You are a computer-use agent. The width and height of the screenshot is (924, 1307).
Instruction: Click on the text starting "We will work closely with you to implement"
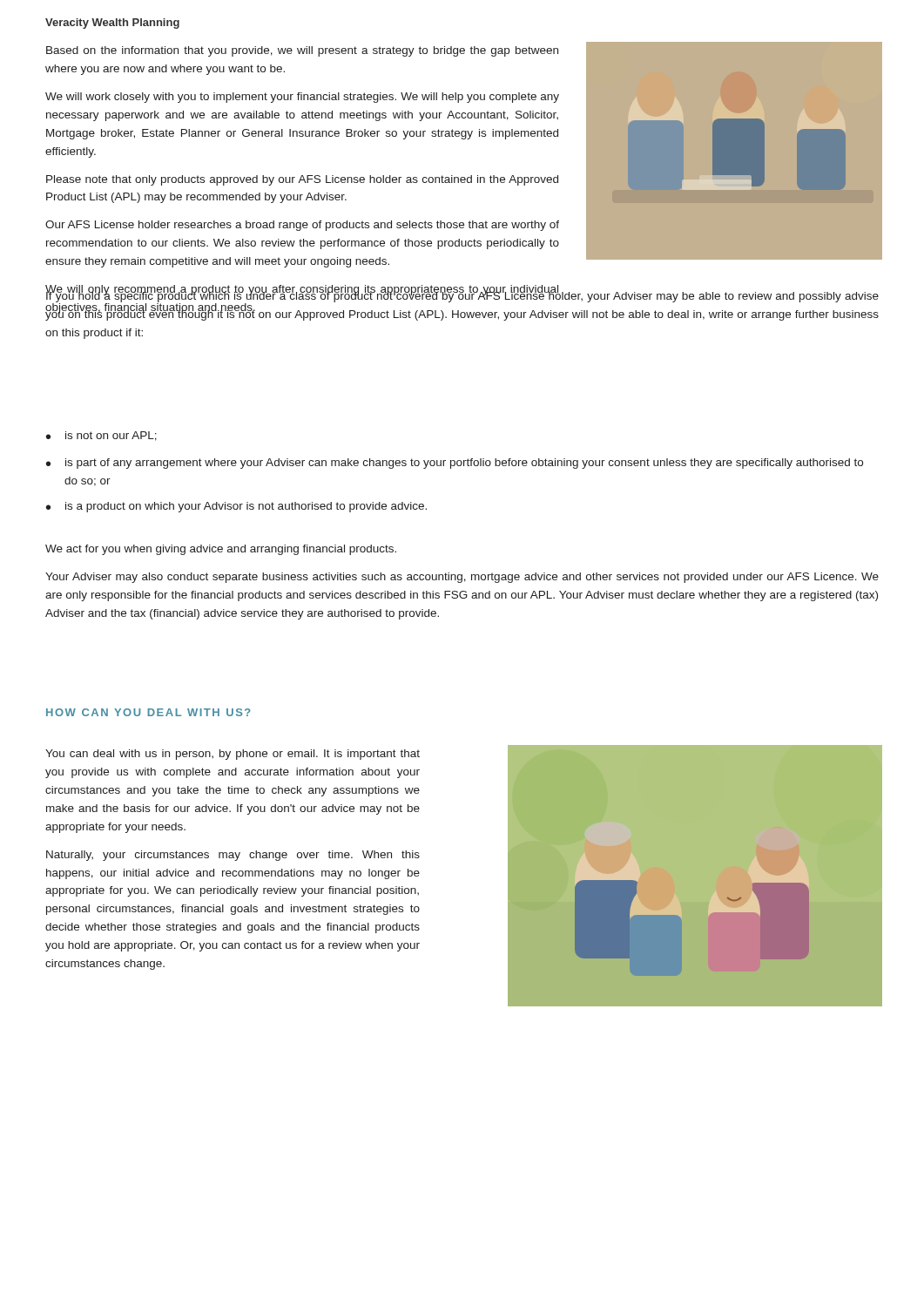[x=302, y=124]
